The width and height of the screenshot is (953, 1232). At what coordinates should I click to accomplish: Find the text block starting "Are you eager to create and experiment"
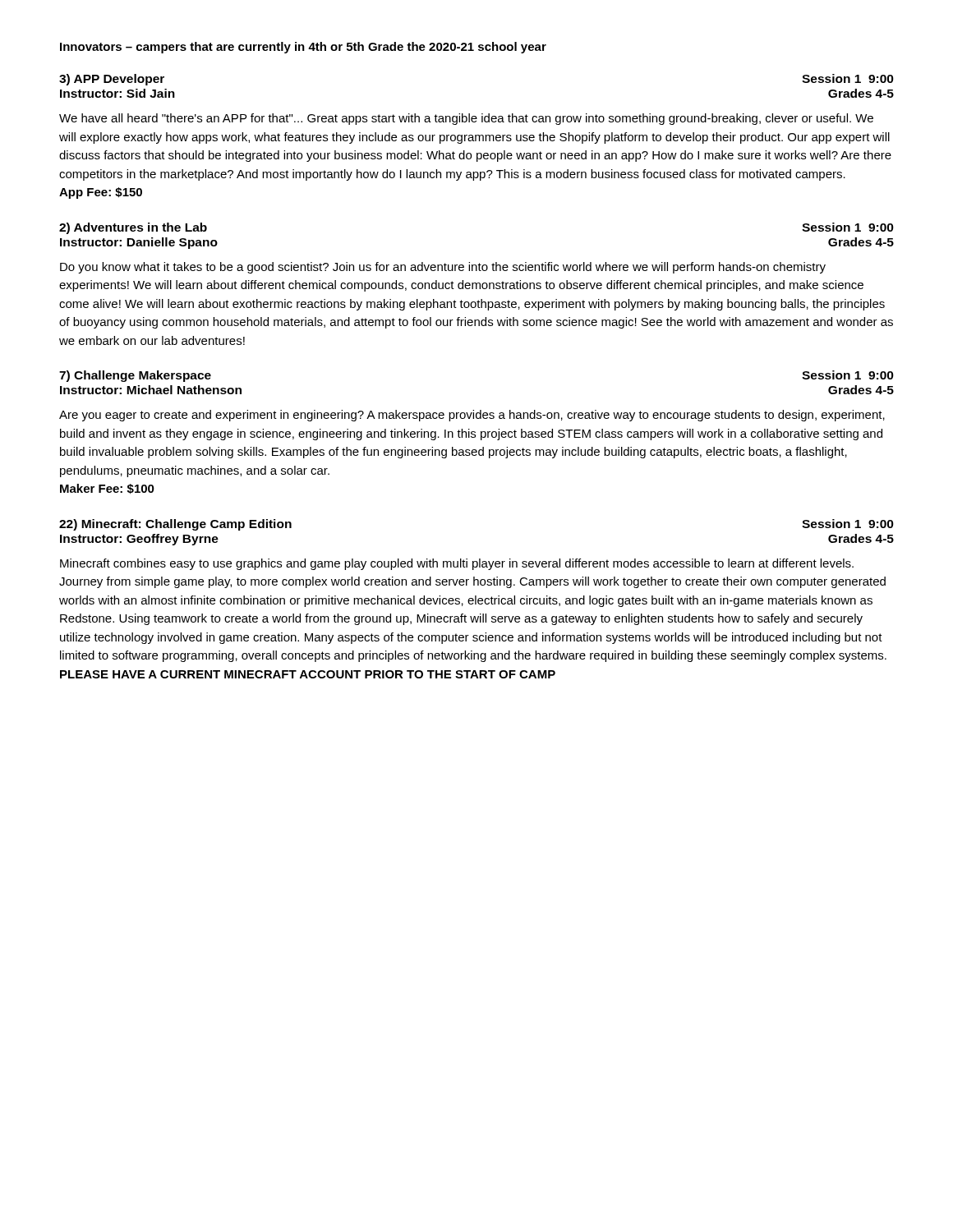[x=472, y=451]
